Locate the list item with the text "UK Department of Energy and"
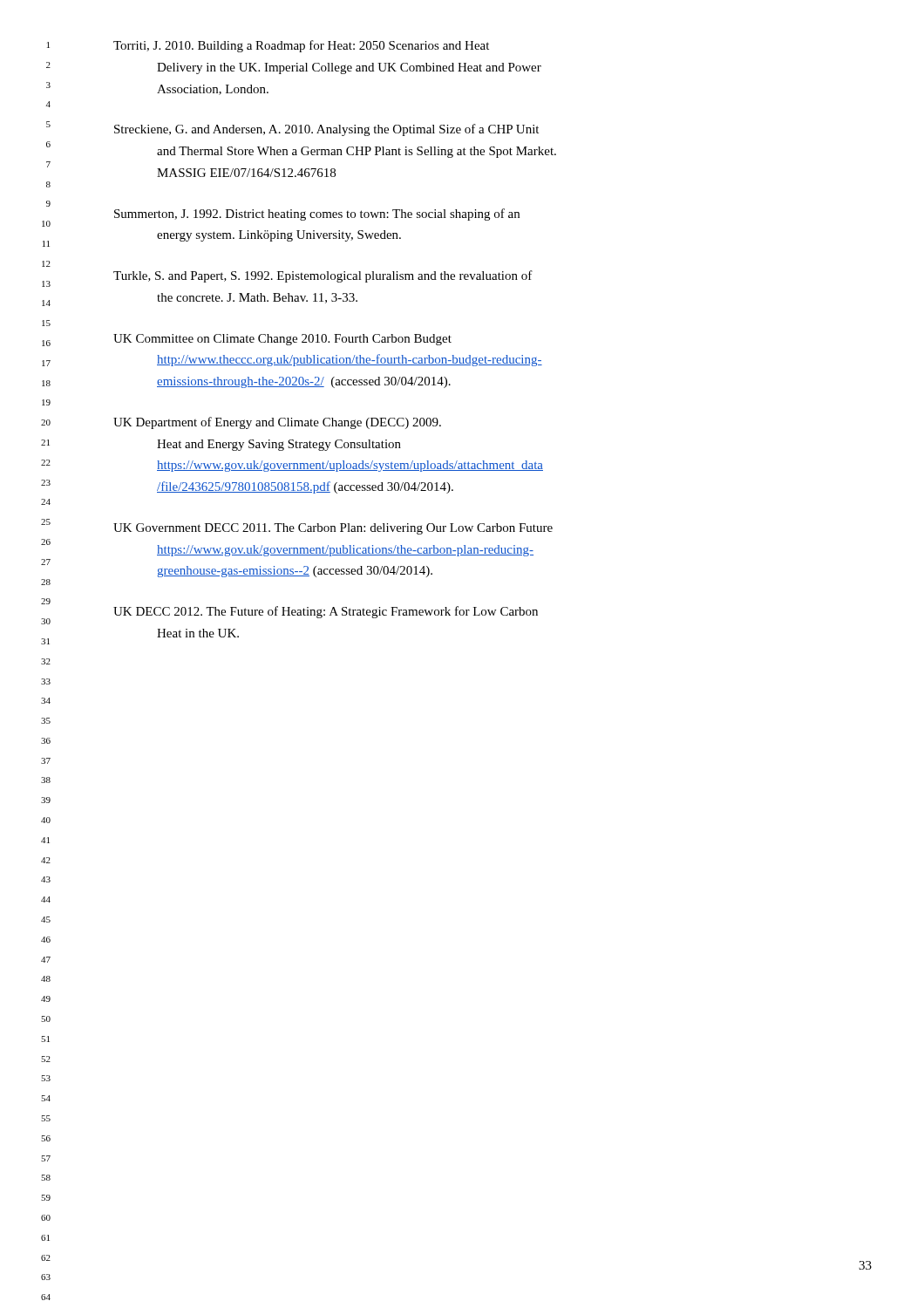This screenshot has width=924, height=1308. (x=492, y=455)
